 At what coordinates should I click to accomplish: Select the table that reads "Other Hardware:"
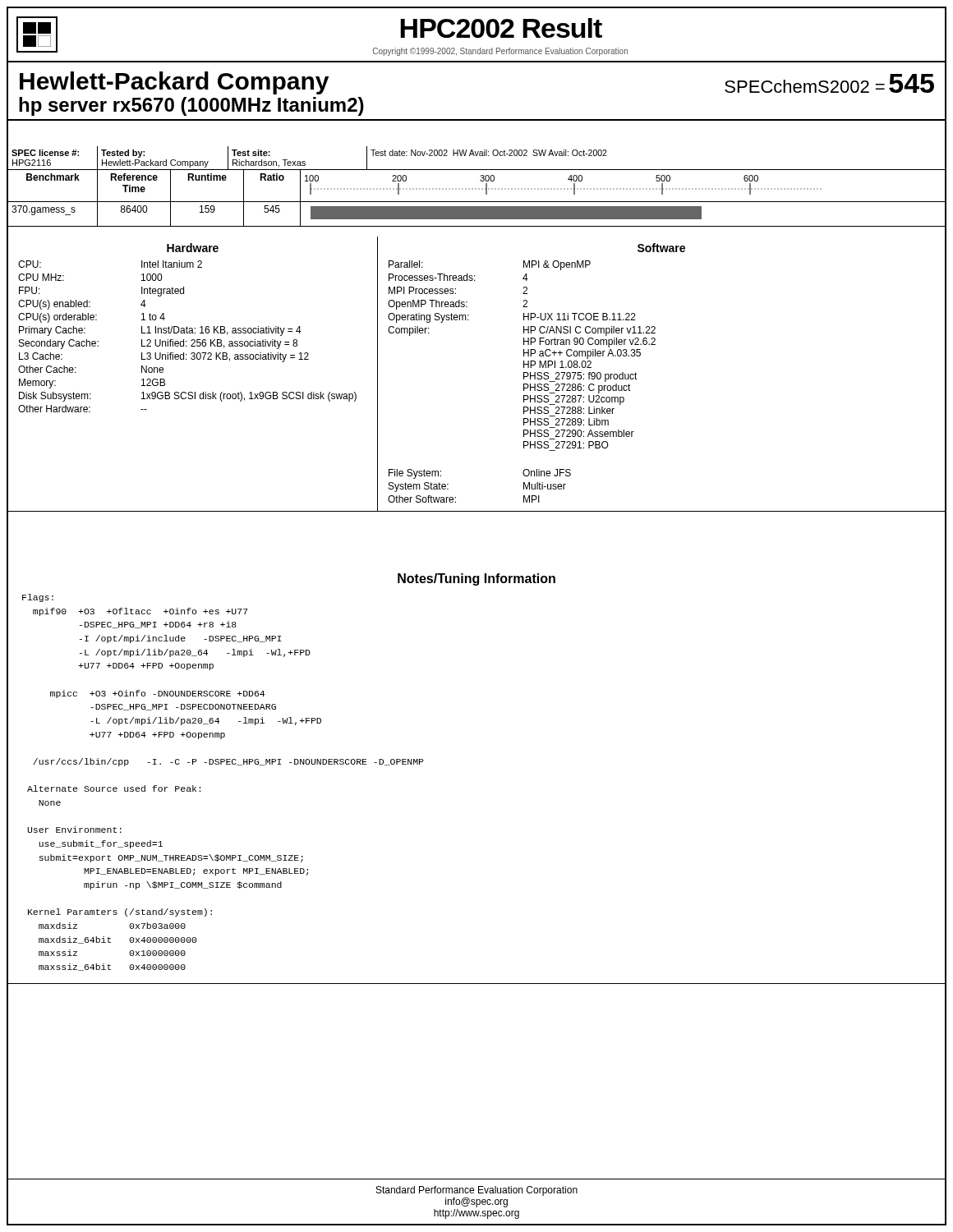pos(193,337)
